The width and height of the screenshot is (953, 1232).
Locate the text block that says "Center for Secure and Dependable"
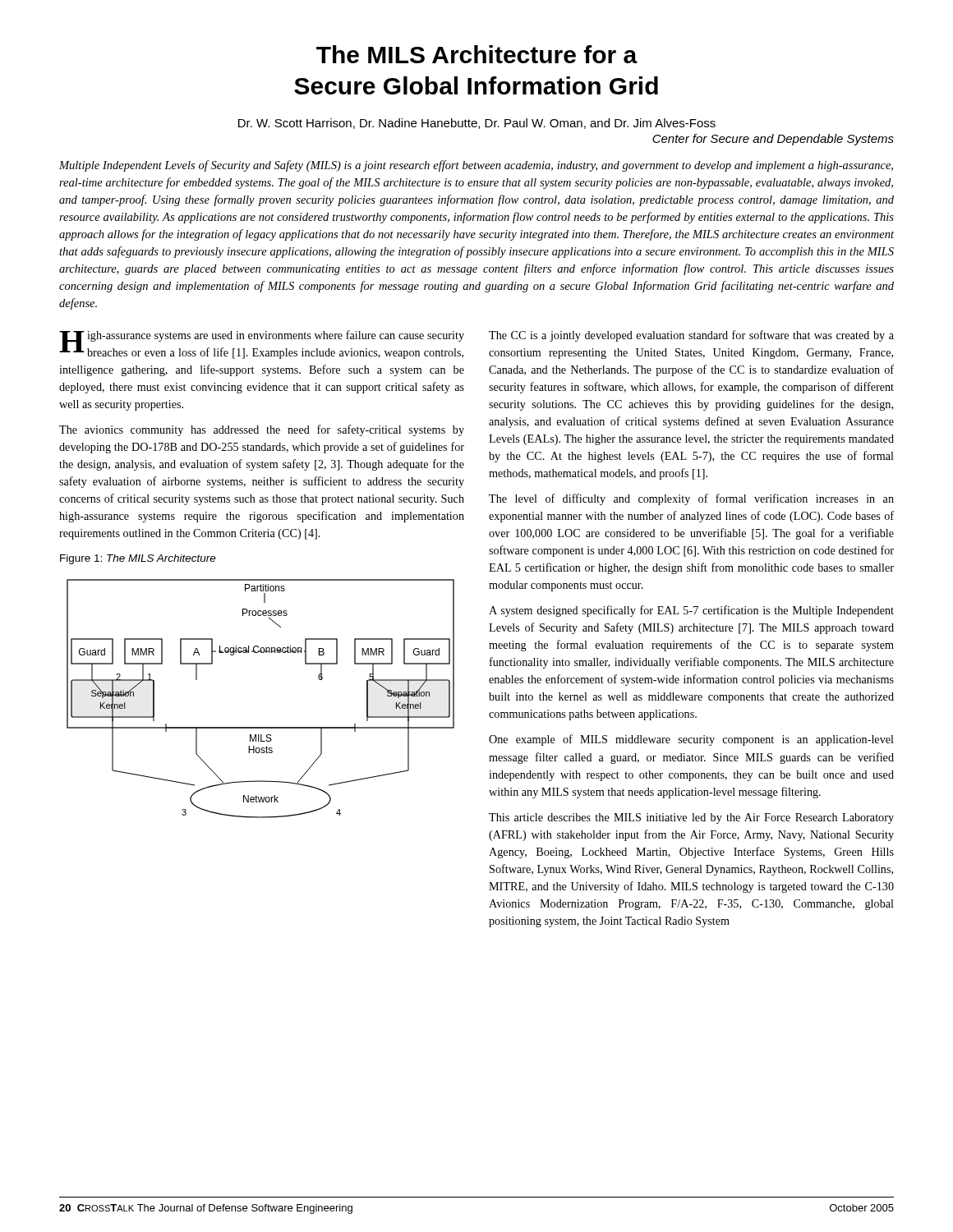tap(773, 138)
